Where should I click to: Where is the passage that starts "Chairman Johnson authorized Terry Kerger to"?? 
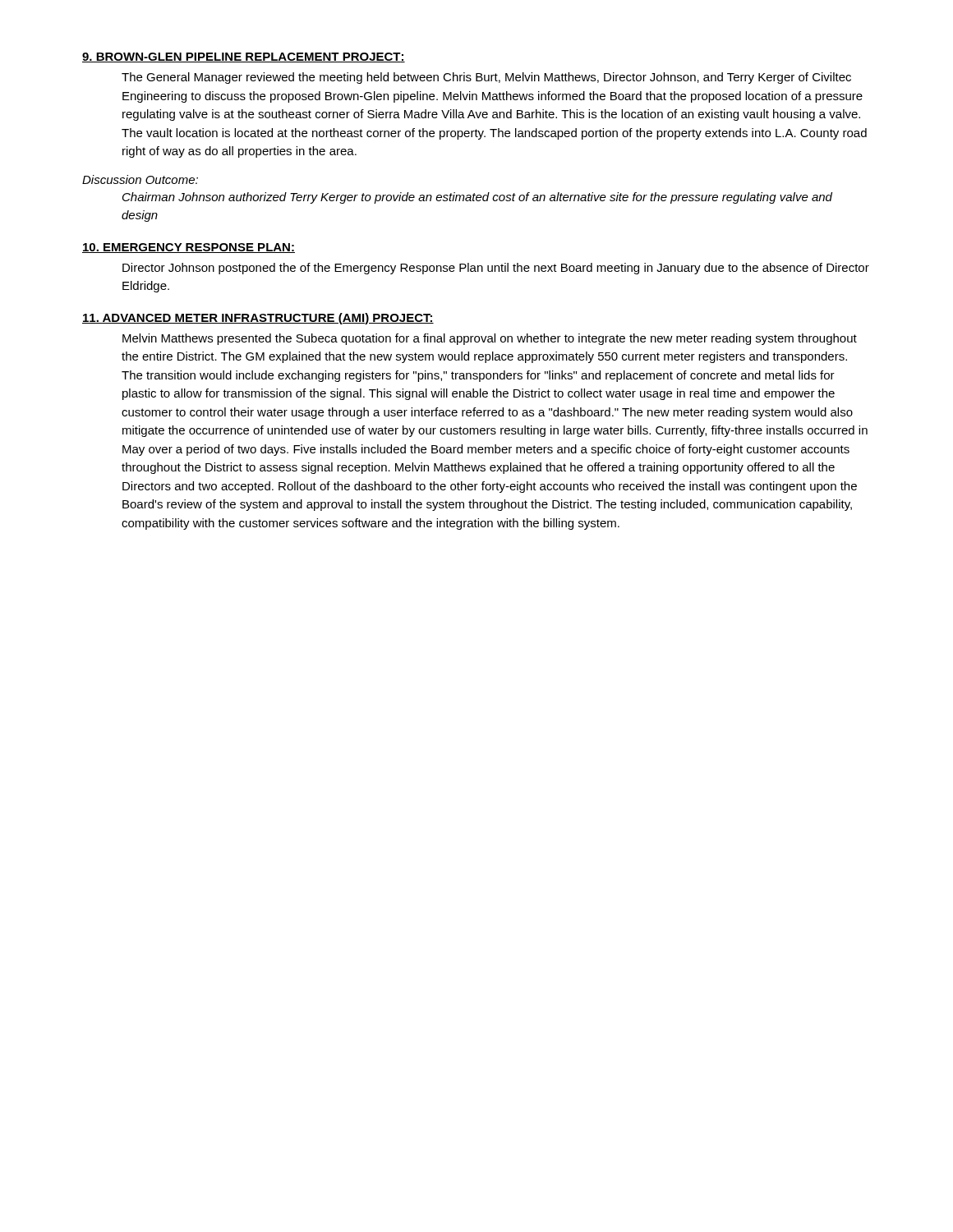pyautogui.click(x=477, y=206)
